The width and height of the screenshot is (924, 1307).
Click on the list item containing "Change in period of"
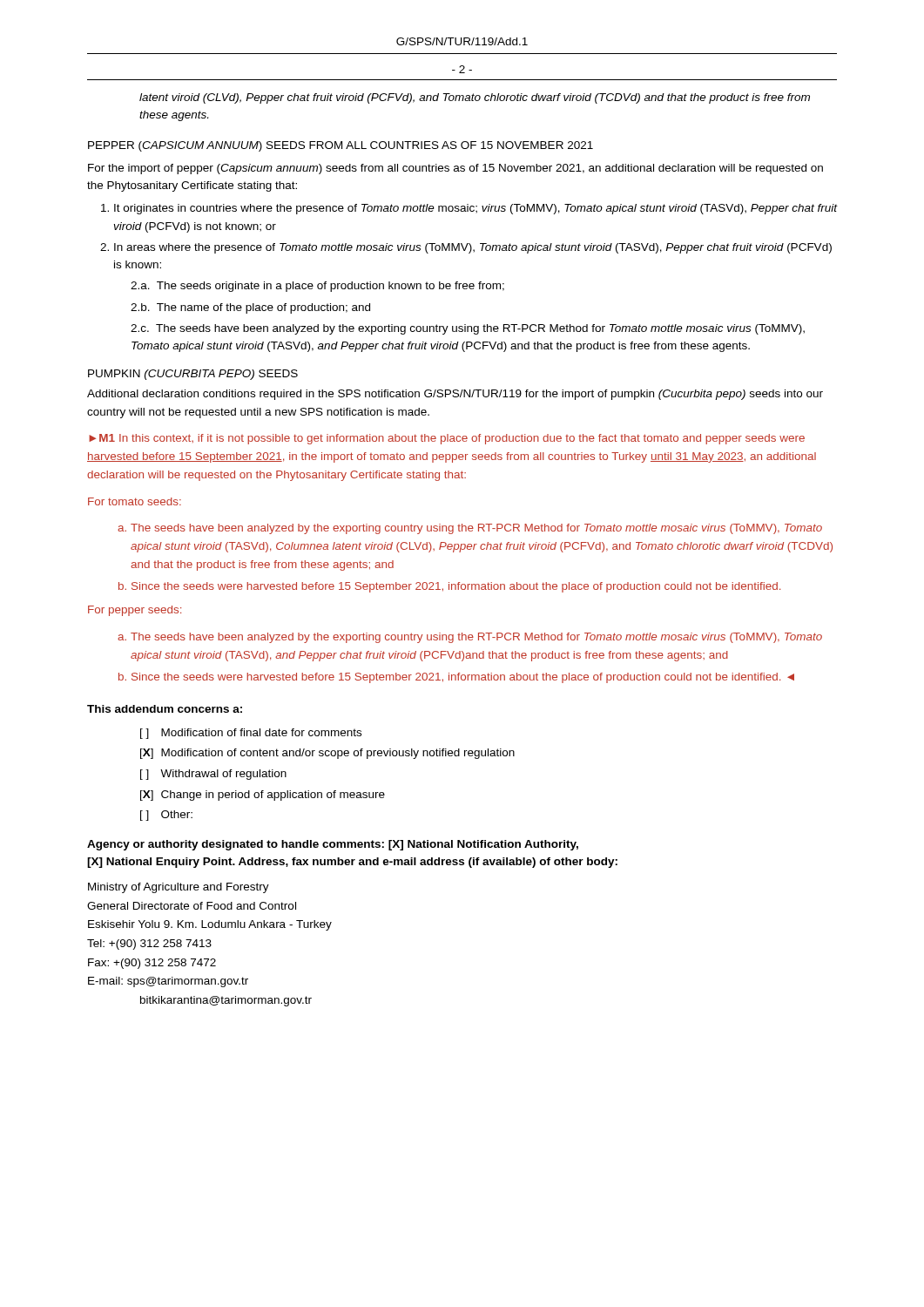273,794
